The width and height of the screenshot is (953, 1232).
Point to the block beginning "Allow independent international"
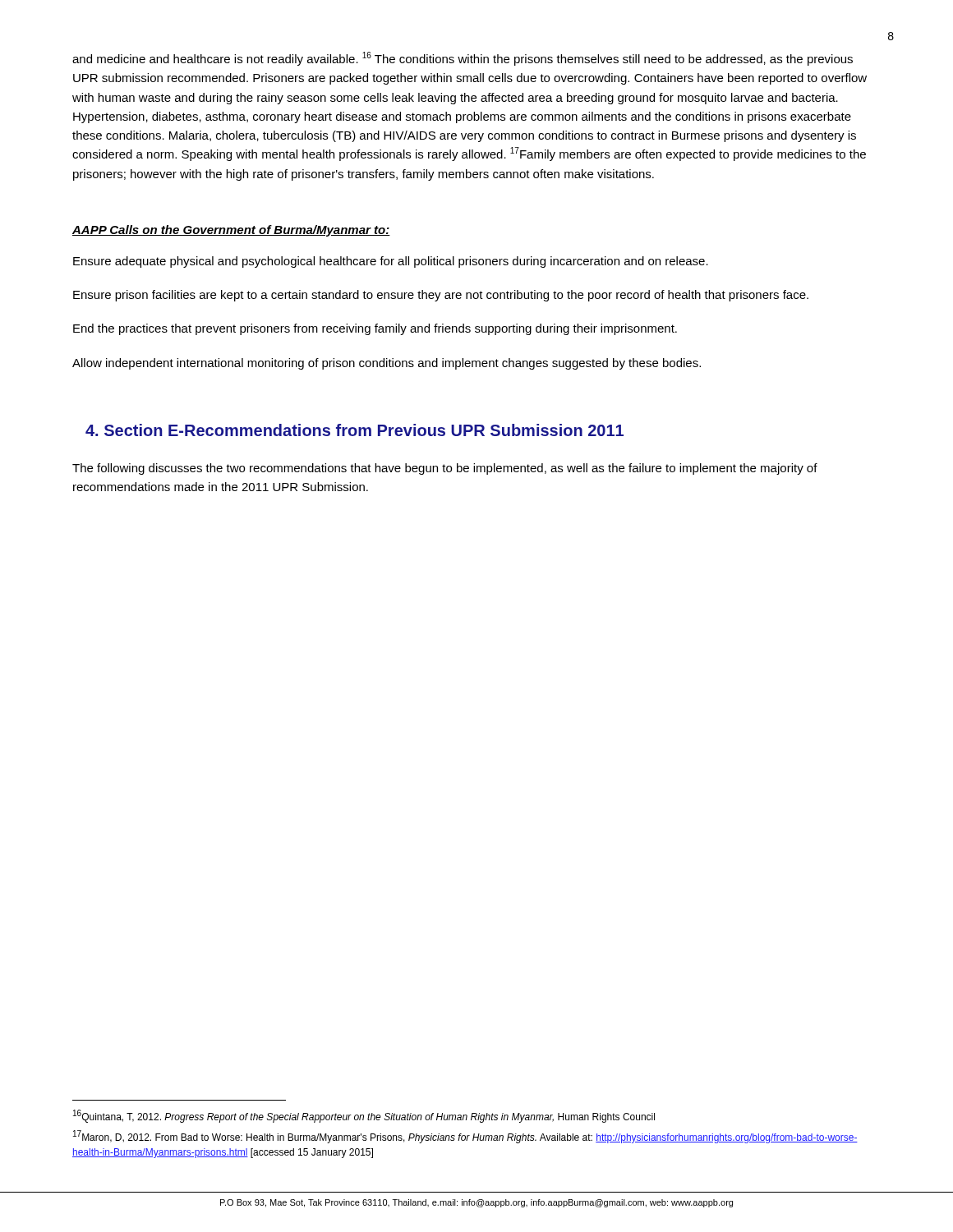tap(387, 362)
